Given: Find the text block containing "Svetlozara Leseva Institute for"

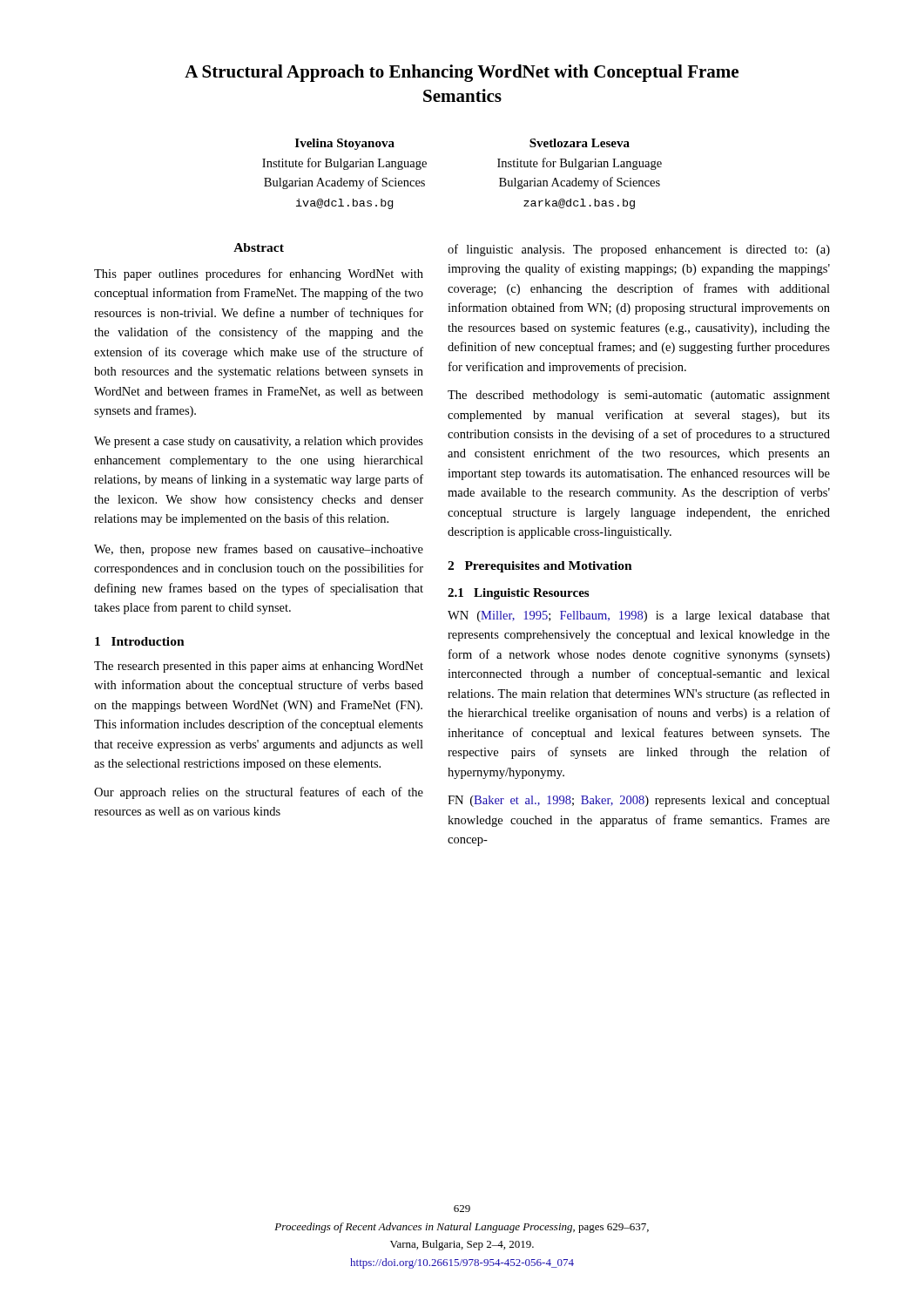Looking at the screenshot, I should 579,171.
